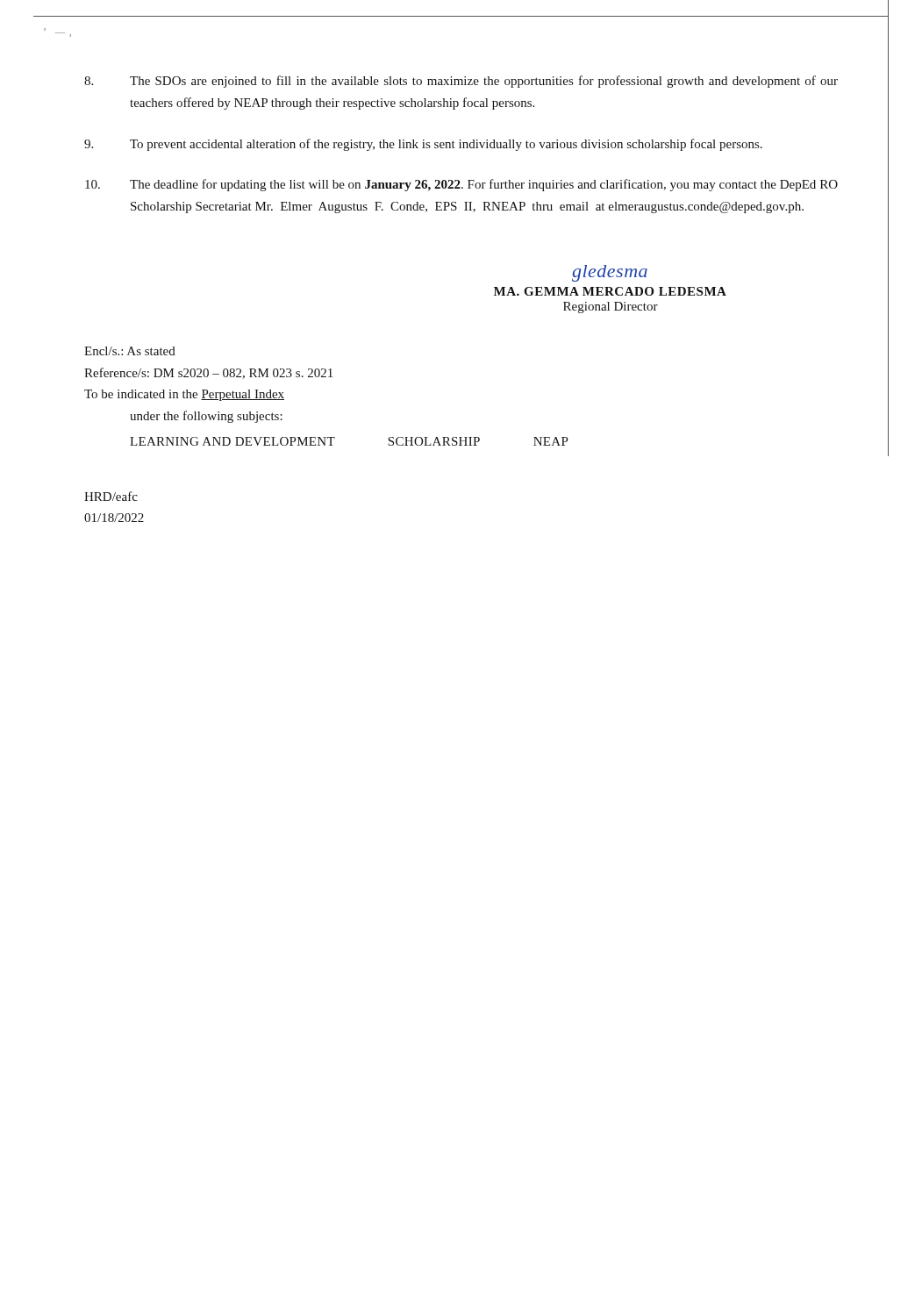The height and width of the screenshot is (1316, 922).
Task: Find the text block with the text "The deadline for updating"
Action: [x=461, y=196]
